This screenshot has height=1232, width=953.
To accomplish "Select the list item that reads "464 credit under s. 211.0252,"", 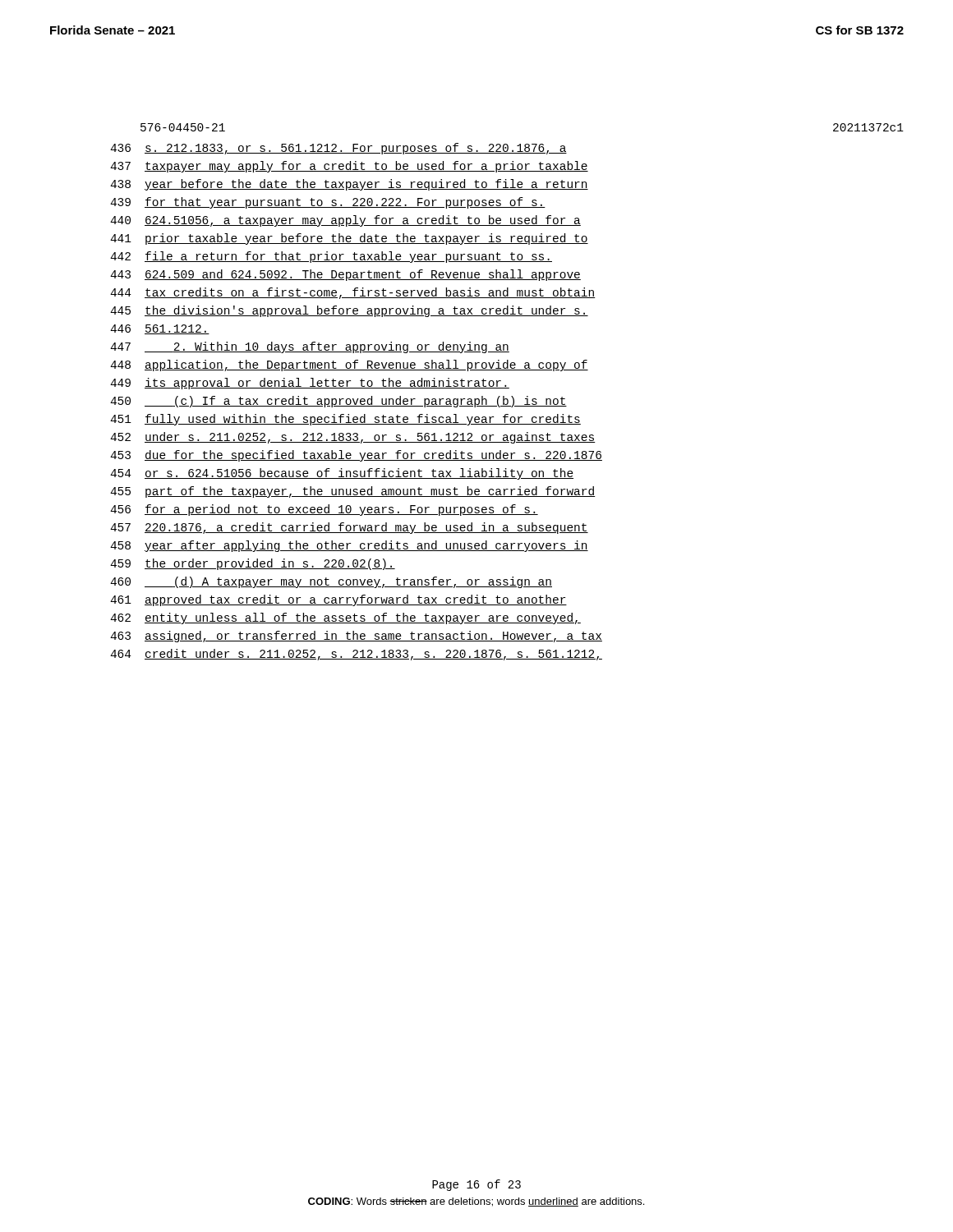I will [x=476, y=655].
